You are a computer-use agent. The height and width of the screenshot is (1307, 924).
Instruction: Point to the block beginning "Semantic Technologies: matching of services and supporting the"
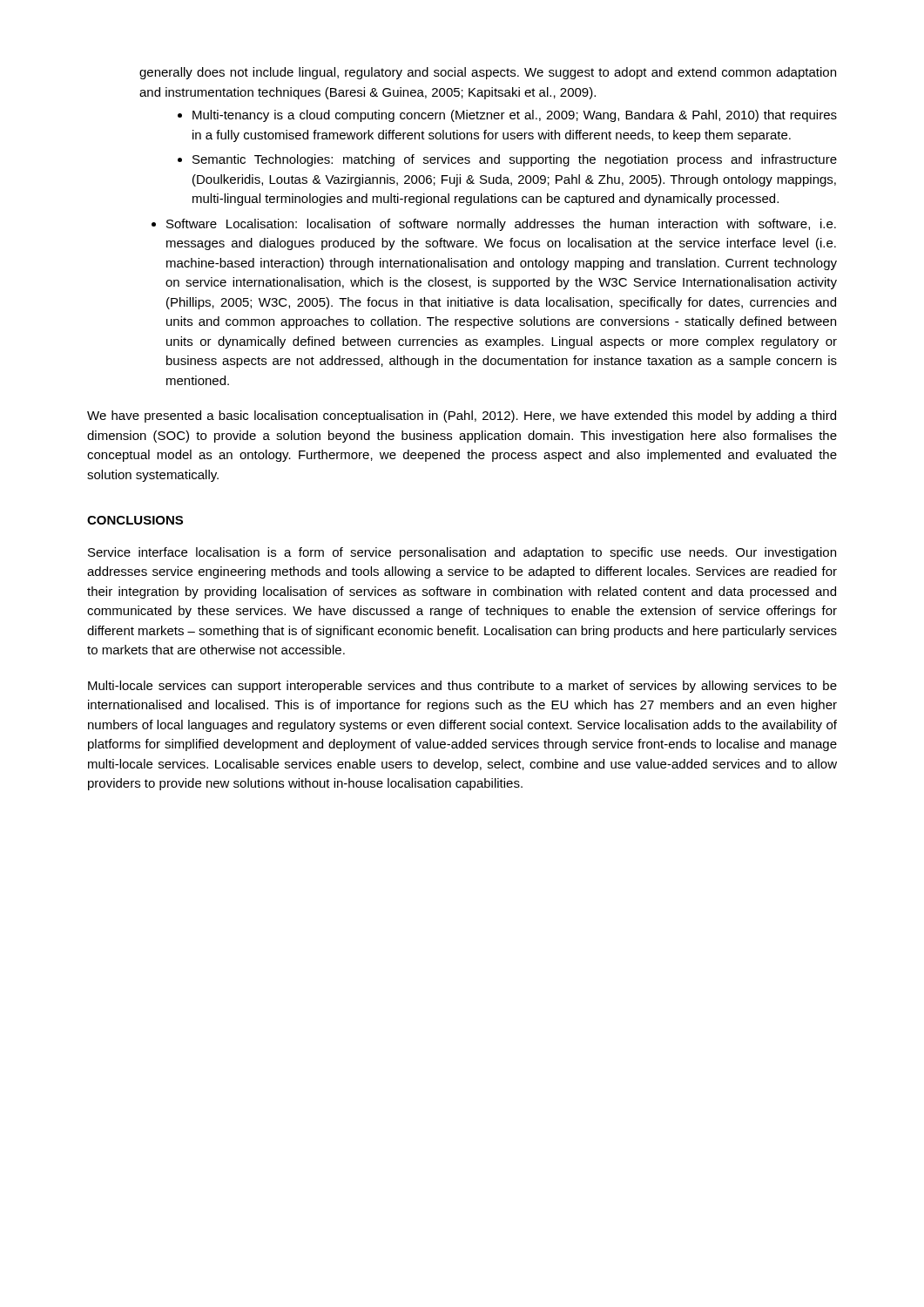(514, 179)
